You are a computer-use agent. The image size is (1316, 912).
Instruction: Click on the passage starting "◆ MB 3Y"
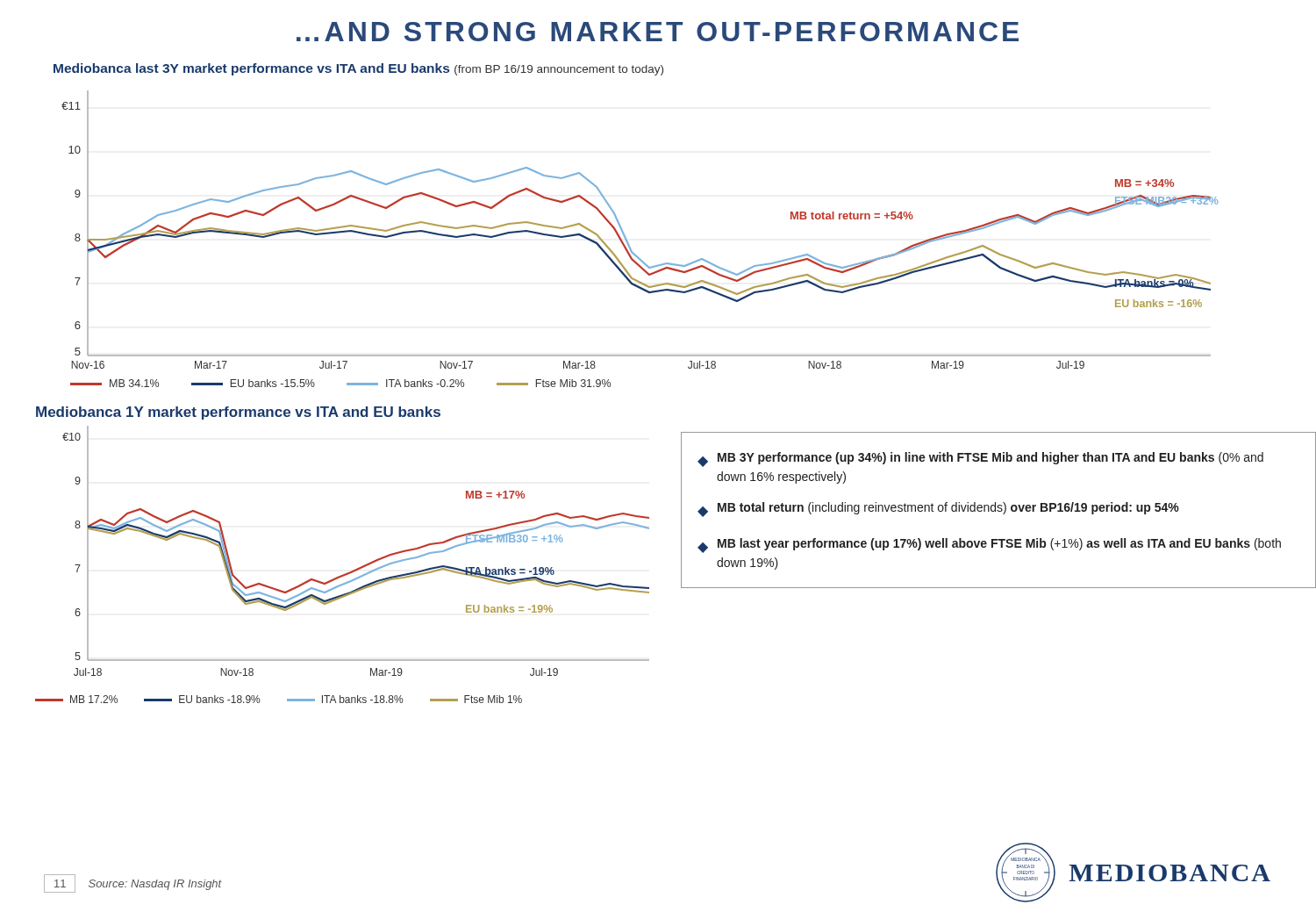[996, 511]
